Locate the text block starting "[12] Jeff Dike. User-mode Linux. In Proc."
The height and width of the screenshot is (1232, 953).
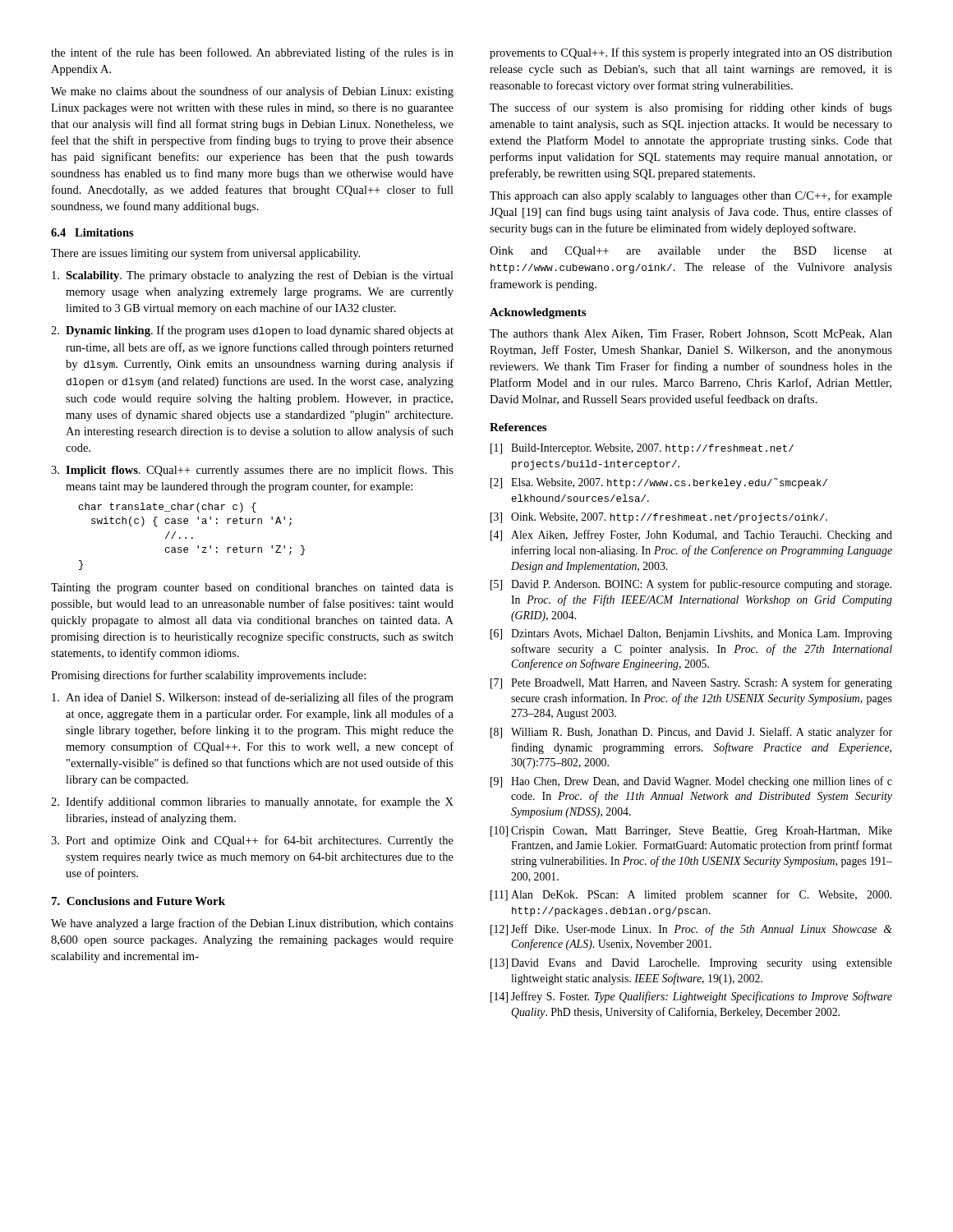pos(691,937)
